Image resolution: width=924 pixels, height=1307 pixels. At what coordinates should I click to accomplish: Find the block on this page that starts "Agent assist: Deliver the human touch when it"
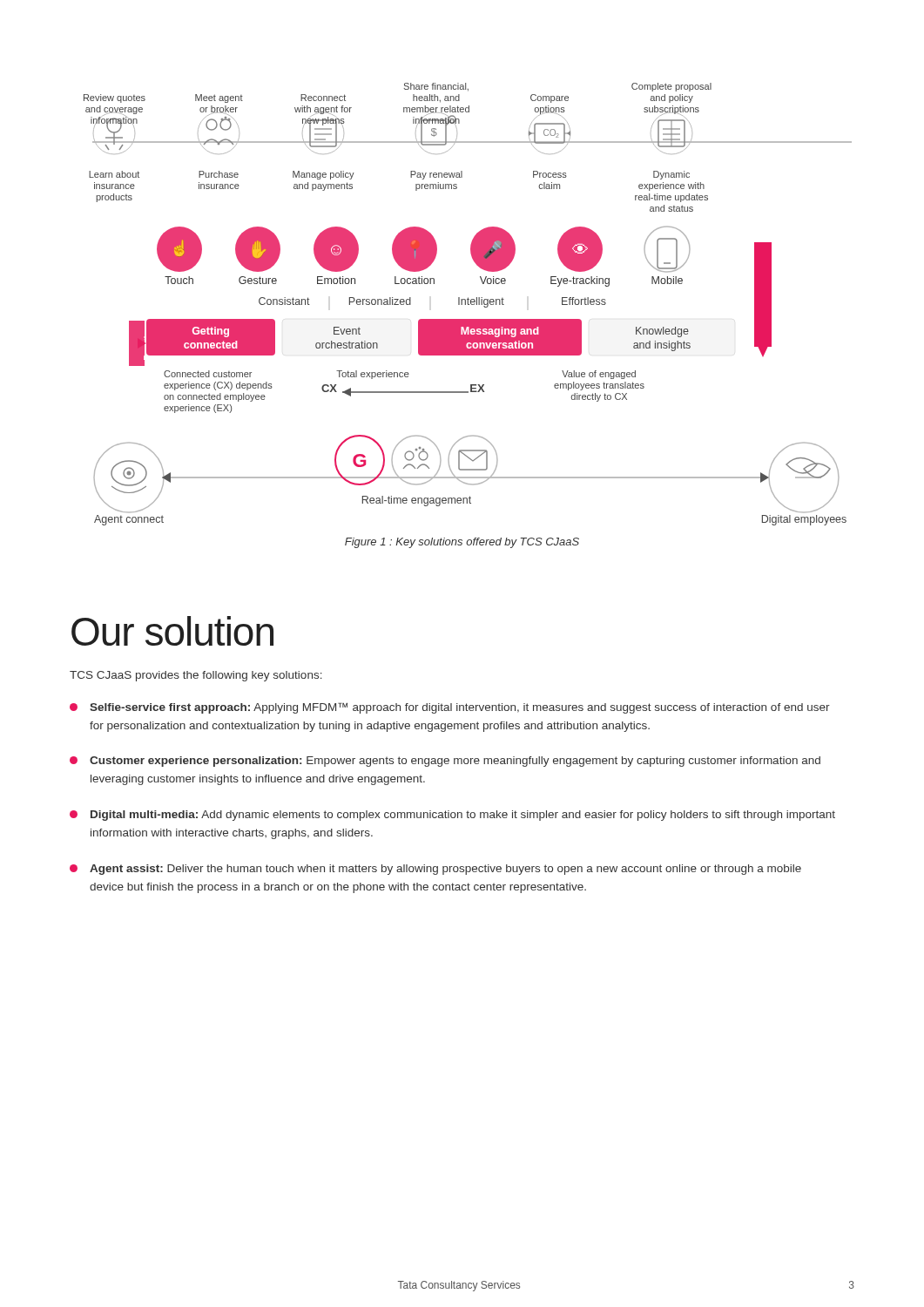point(453,878)
